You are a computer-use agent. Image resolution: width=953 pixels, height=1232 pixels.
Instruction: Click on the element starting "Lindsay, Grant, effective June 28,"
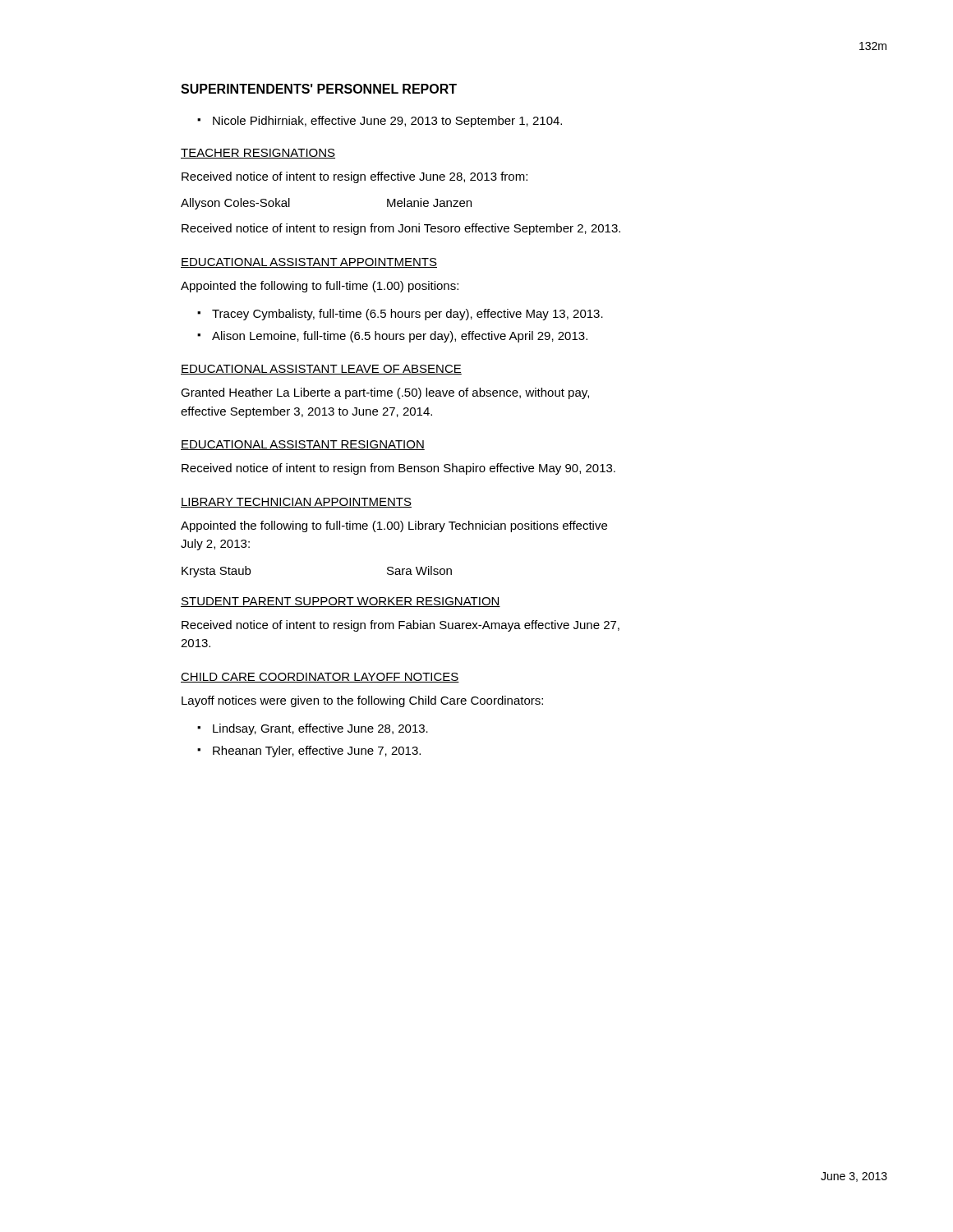click(x=320, y=728)
